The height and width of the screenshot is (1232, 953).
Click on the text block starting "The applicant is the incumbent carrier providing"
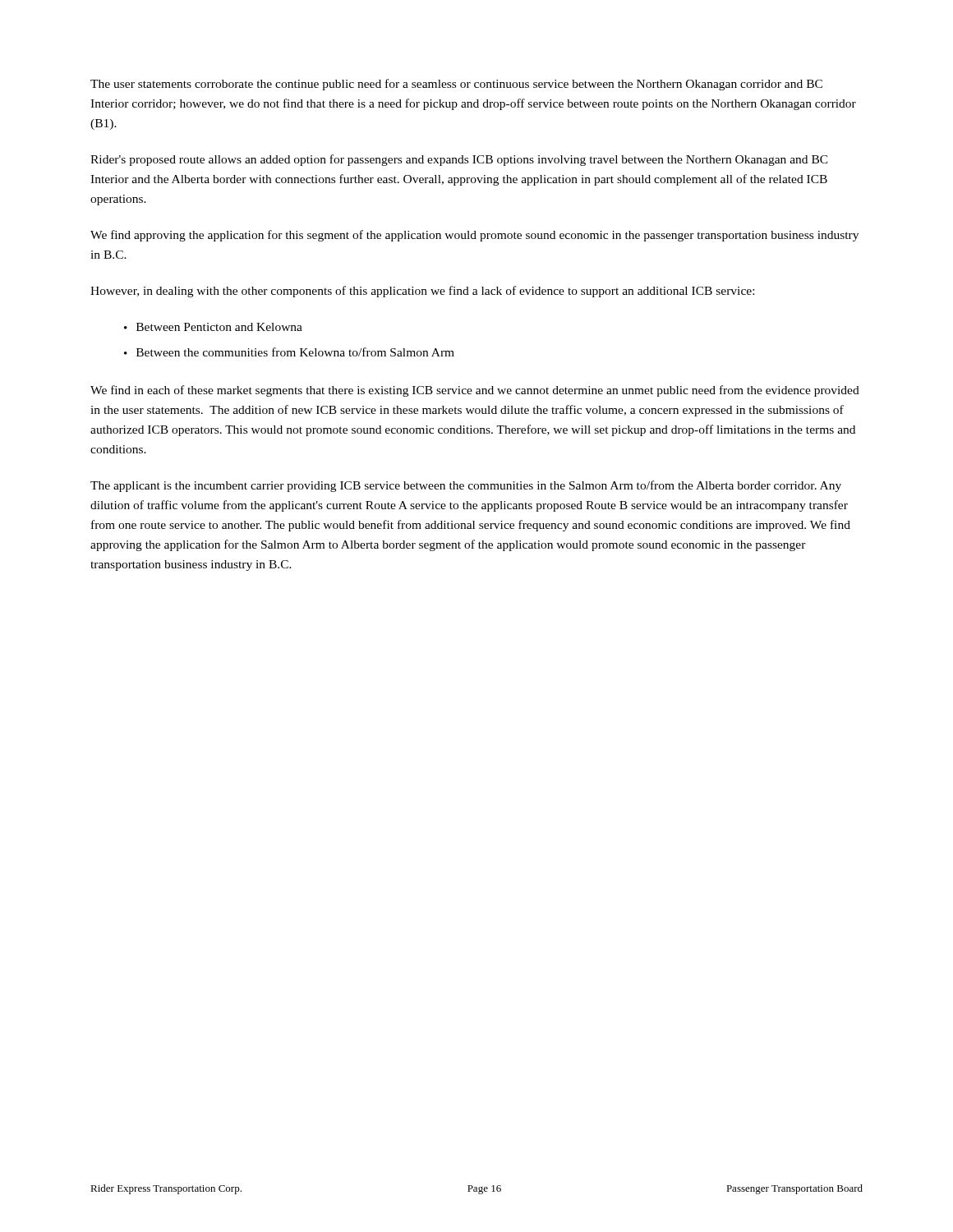[x=470, y=524]
